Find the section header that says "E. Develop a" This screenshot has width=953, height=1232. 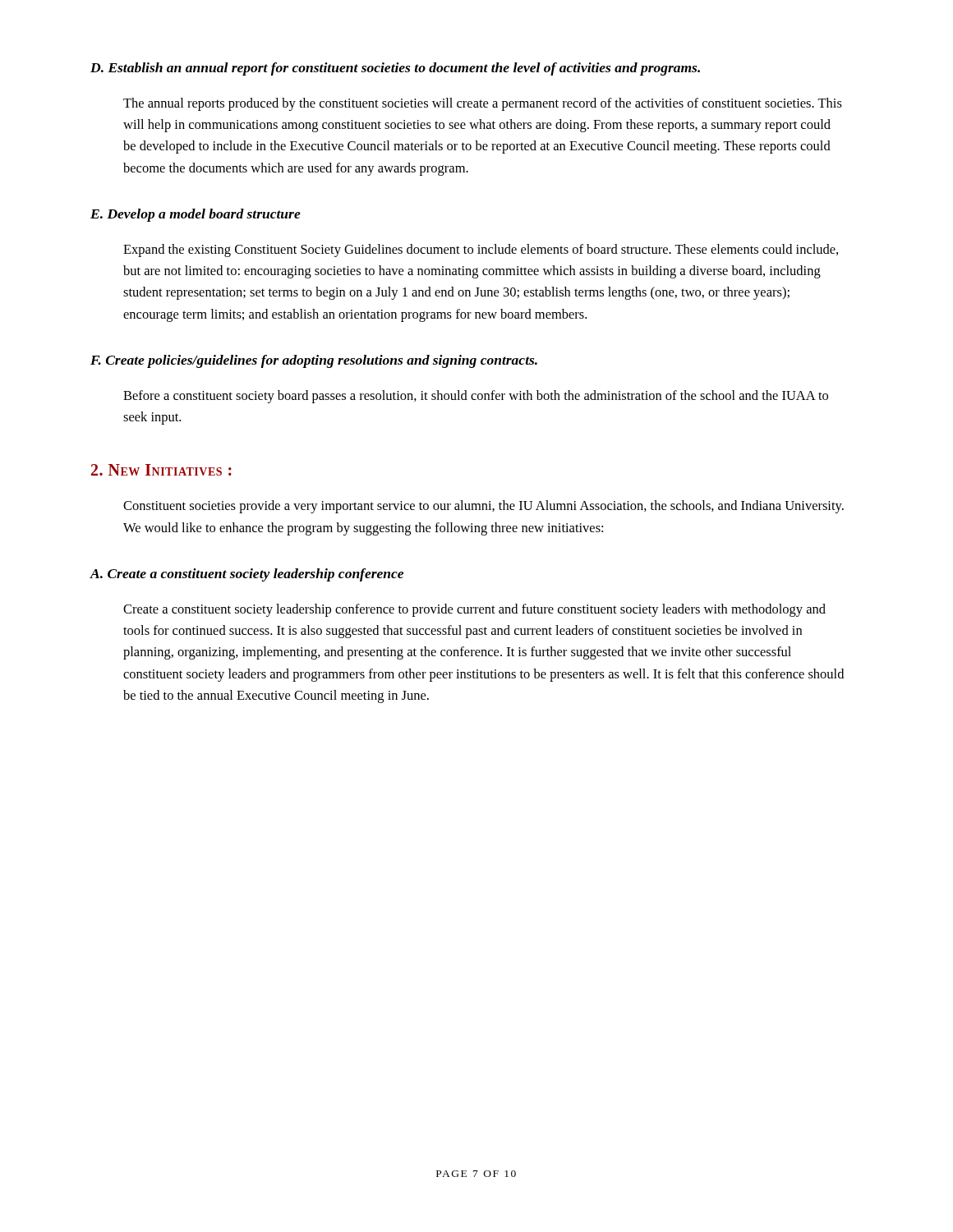(196, 215)
